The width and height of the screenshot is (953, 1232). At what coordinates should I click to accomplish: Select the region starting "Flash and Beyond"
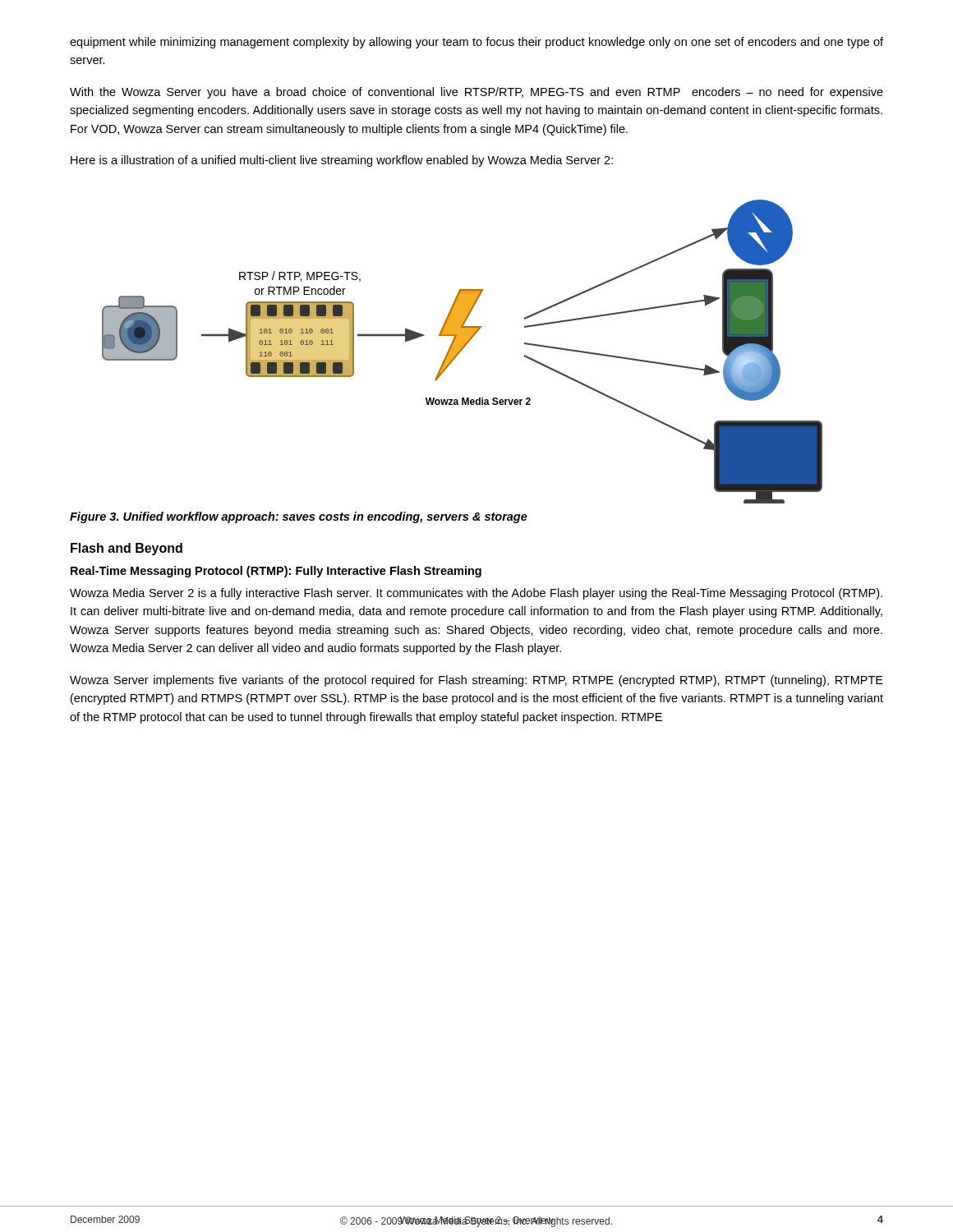[x=126, y=548]
